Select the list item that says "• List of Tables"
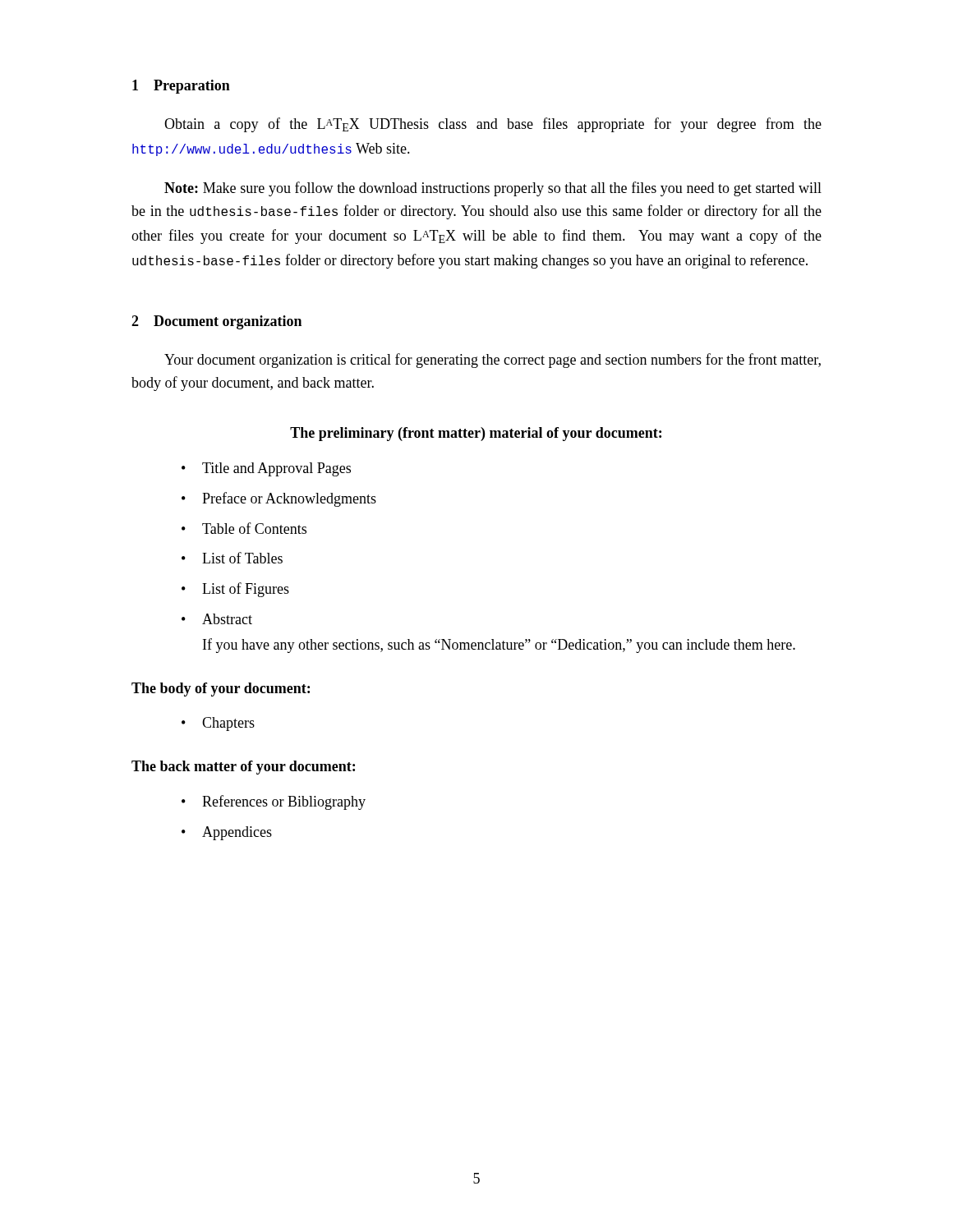Image resolution: width=953 pixels, height=1232 pixels. pos(232,558)
